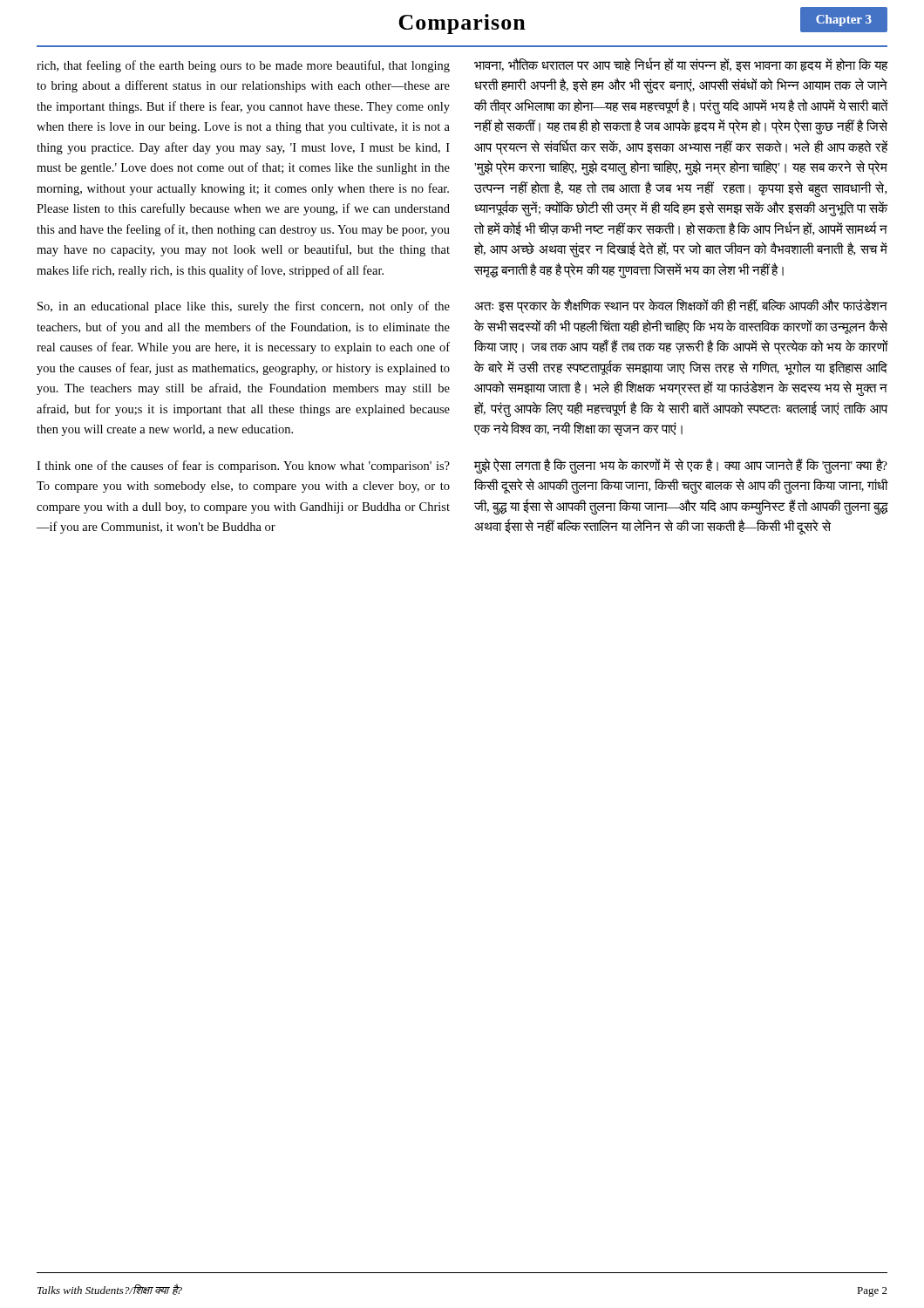The width and height of the screenshot is (924, 1308).
Task: Select the block starting "अतः इस प्रकार"
Action: [681, 368]
